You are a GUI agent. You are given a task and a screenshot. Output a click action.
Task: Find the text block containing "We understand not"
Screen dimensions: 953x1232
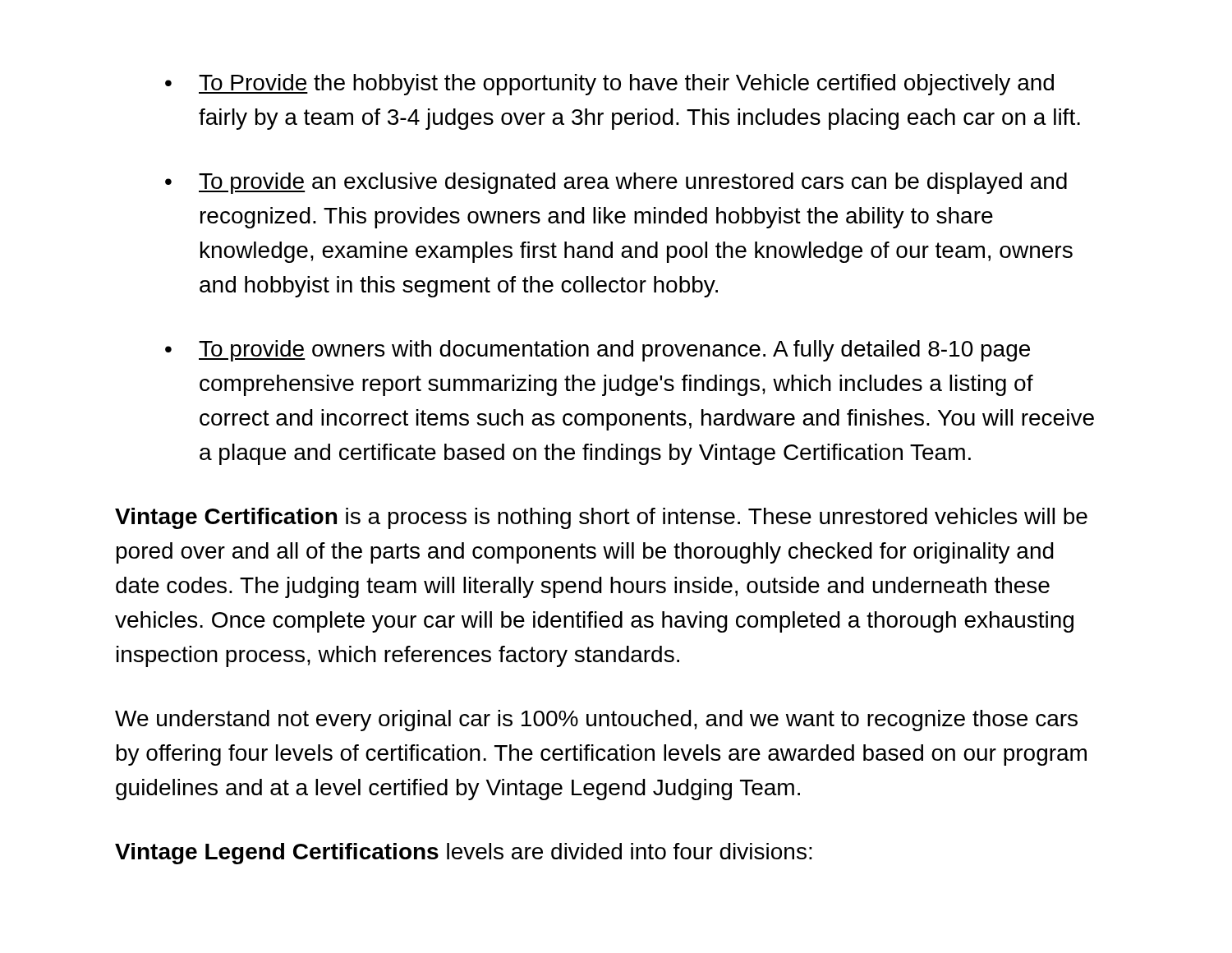(602, 753)
